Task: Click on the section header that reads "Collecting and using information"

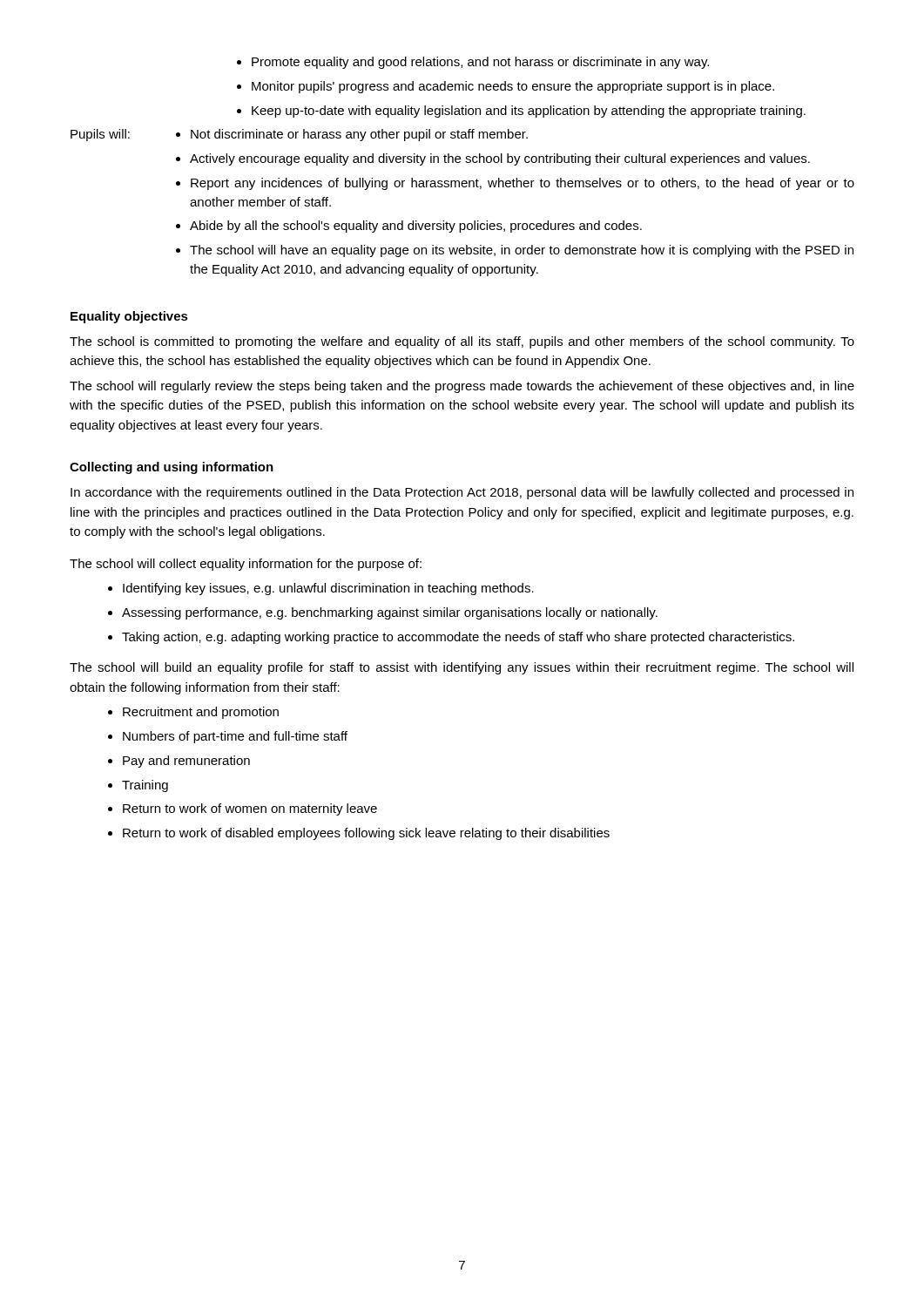Action: [172, 467]
